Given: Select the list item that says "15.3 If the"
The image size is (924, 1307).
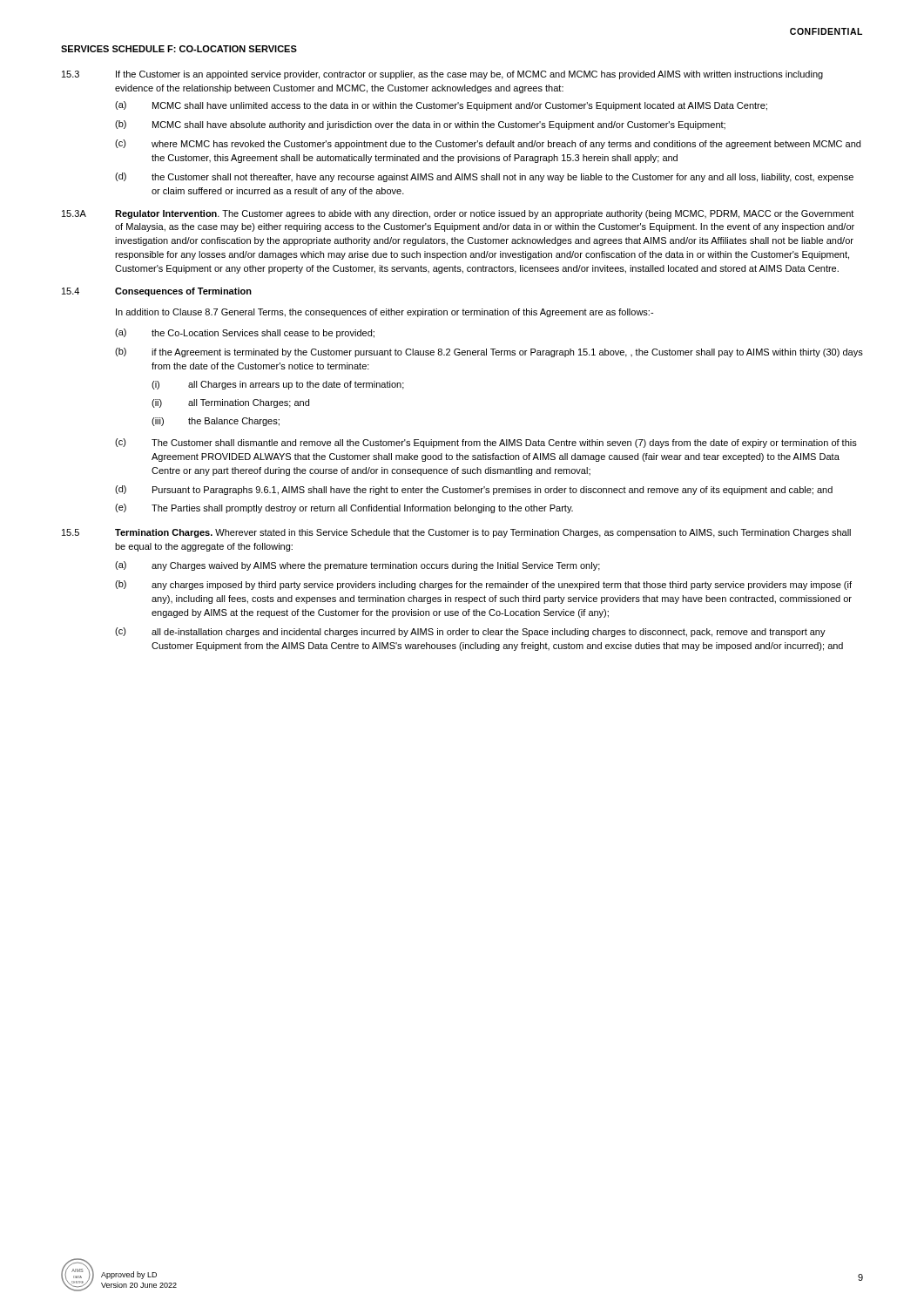Looking at the screenshot, I should (462, 82).
